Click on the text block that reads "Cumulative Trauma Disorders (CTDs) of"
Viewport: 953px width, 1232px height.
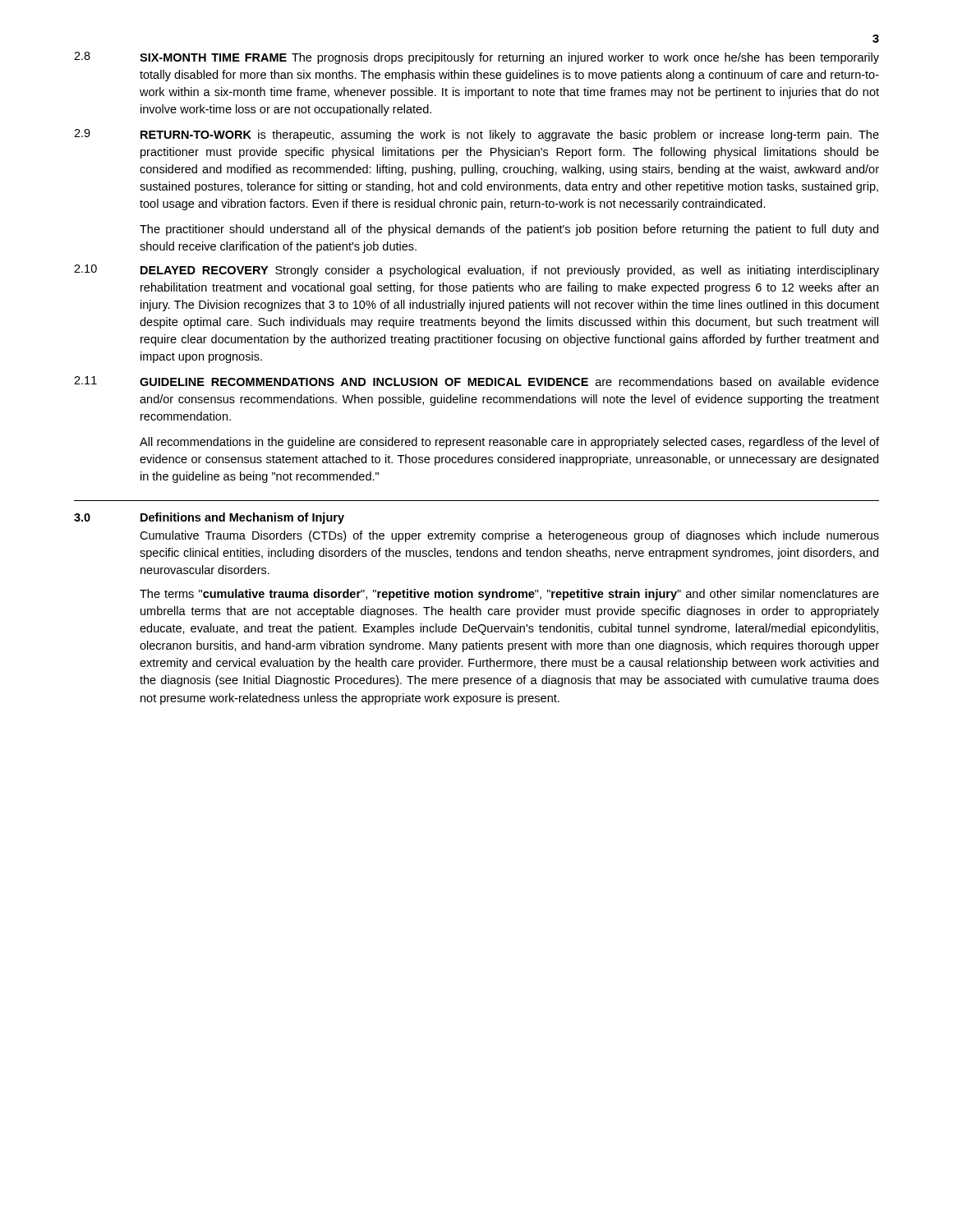tap(509, 553)
